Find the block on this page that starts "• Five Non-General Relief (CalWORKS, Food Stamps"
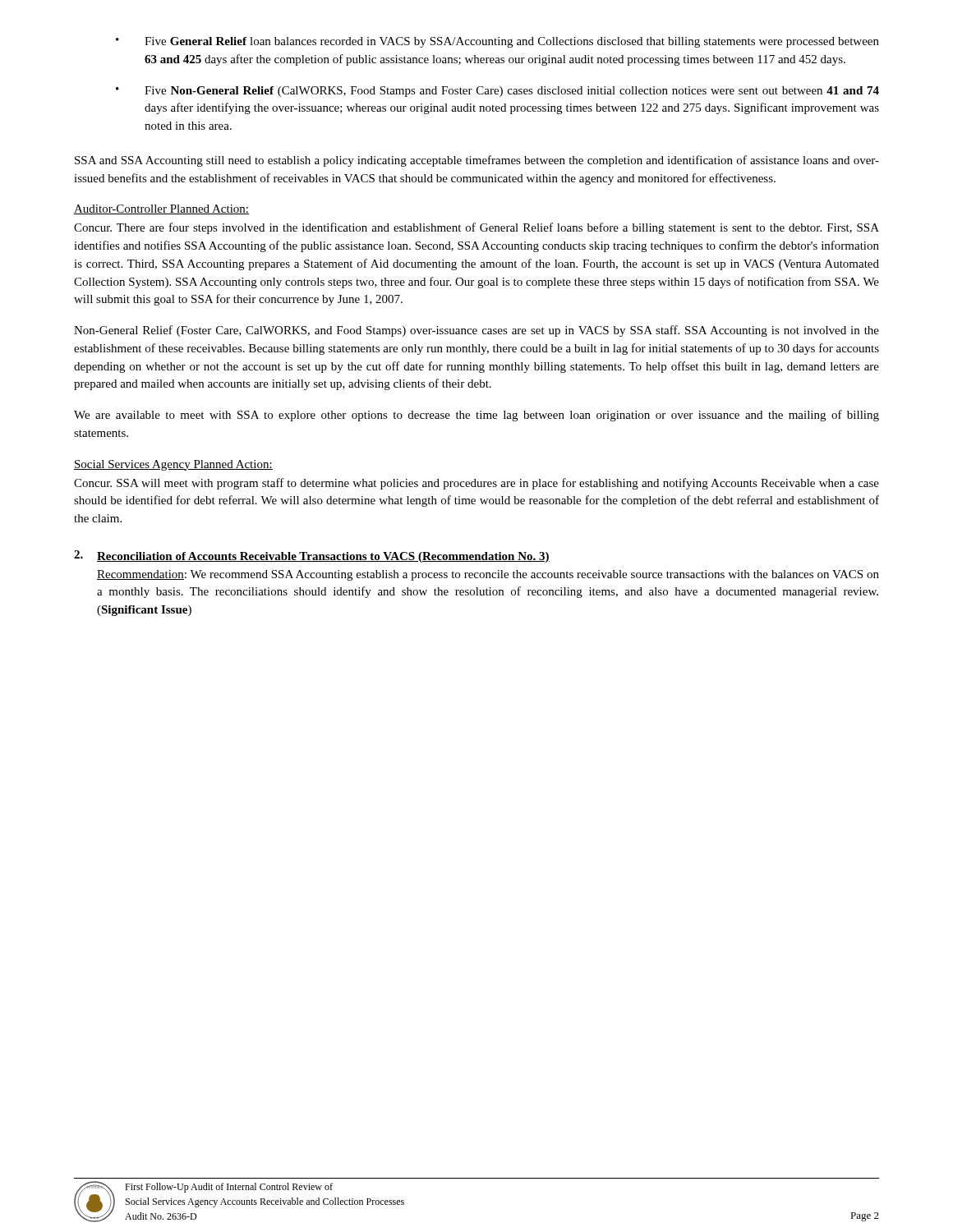 coord(497,108)
